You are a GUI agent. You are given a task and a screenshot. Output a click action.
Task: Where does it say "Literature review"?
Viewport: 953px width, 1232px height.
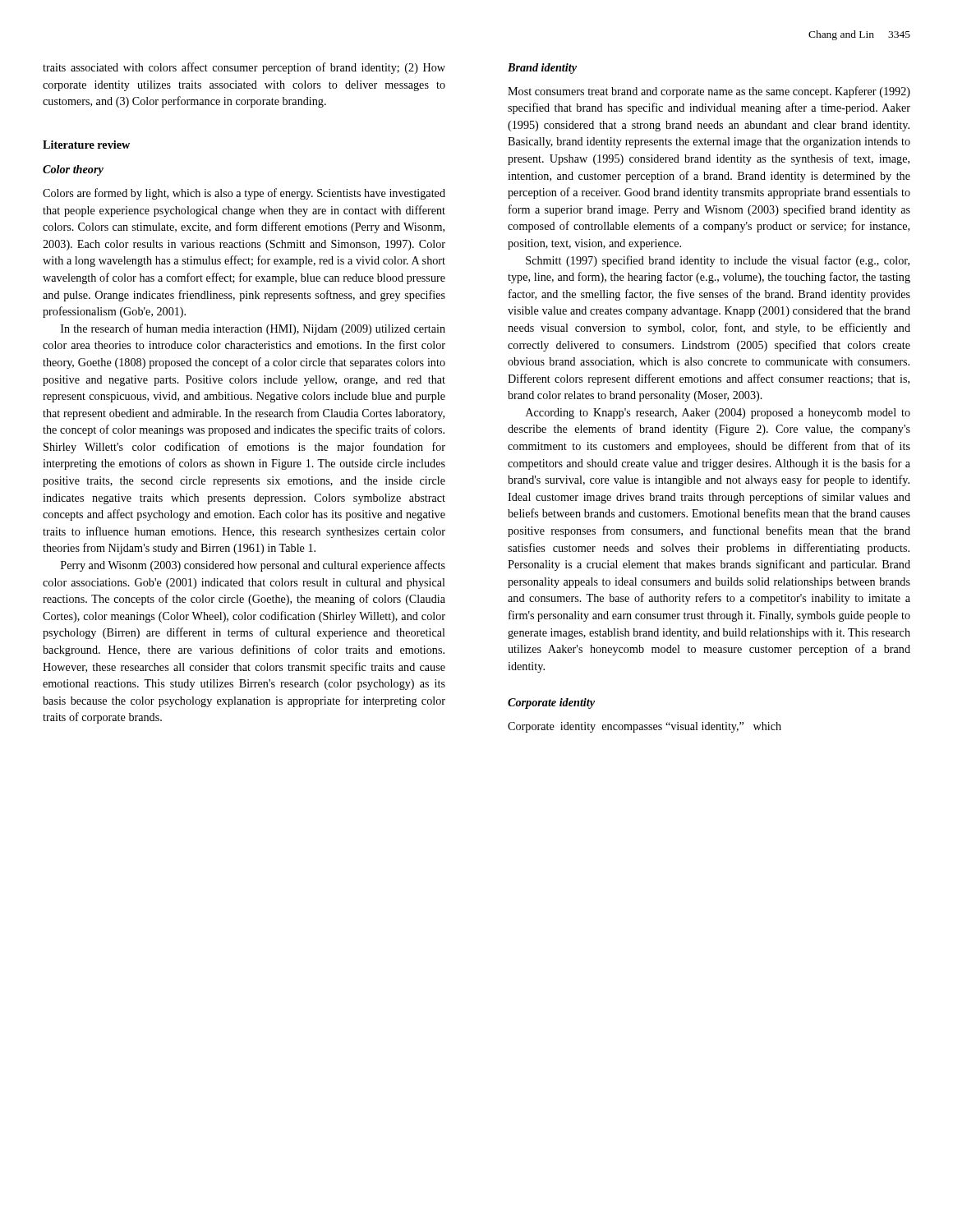click(86, 144)
